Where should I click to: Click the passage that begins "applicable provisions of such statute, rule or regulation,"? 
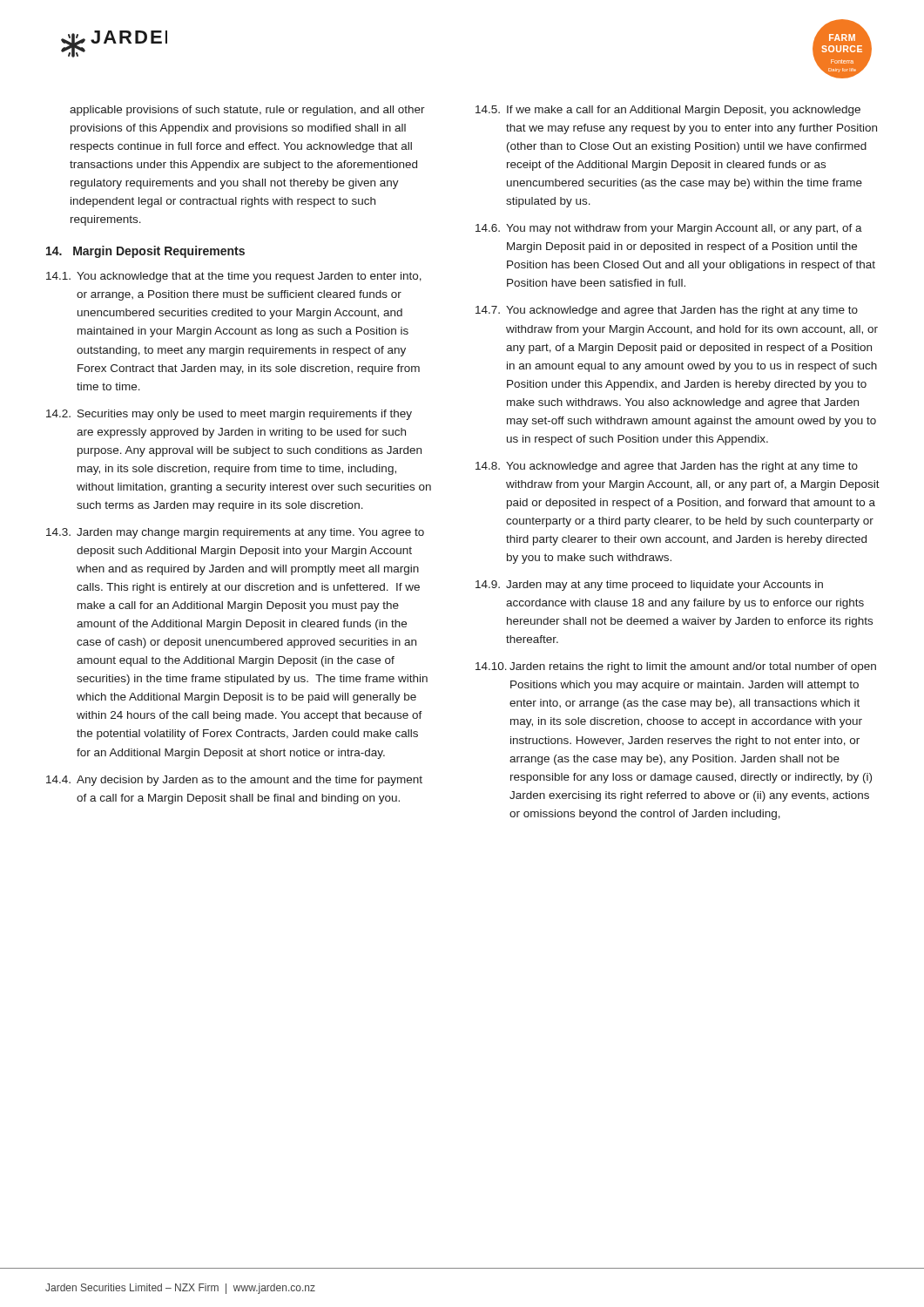tap(247, 164)
